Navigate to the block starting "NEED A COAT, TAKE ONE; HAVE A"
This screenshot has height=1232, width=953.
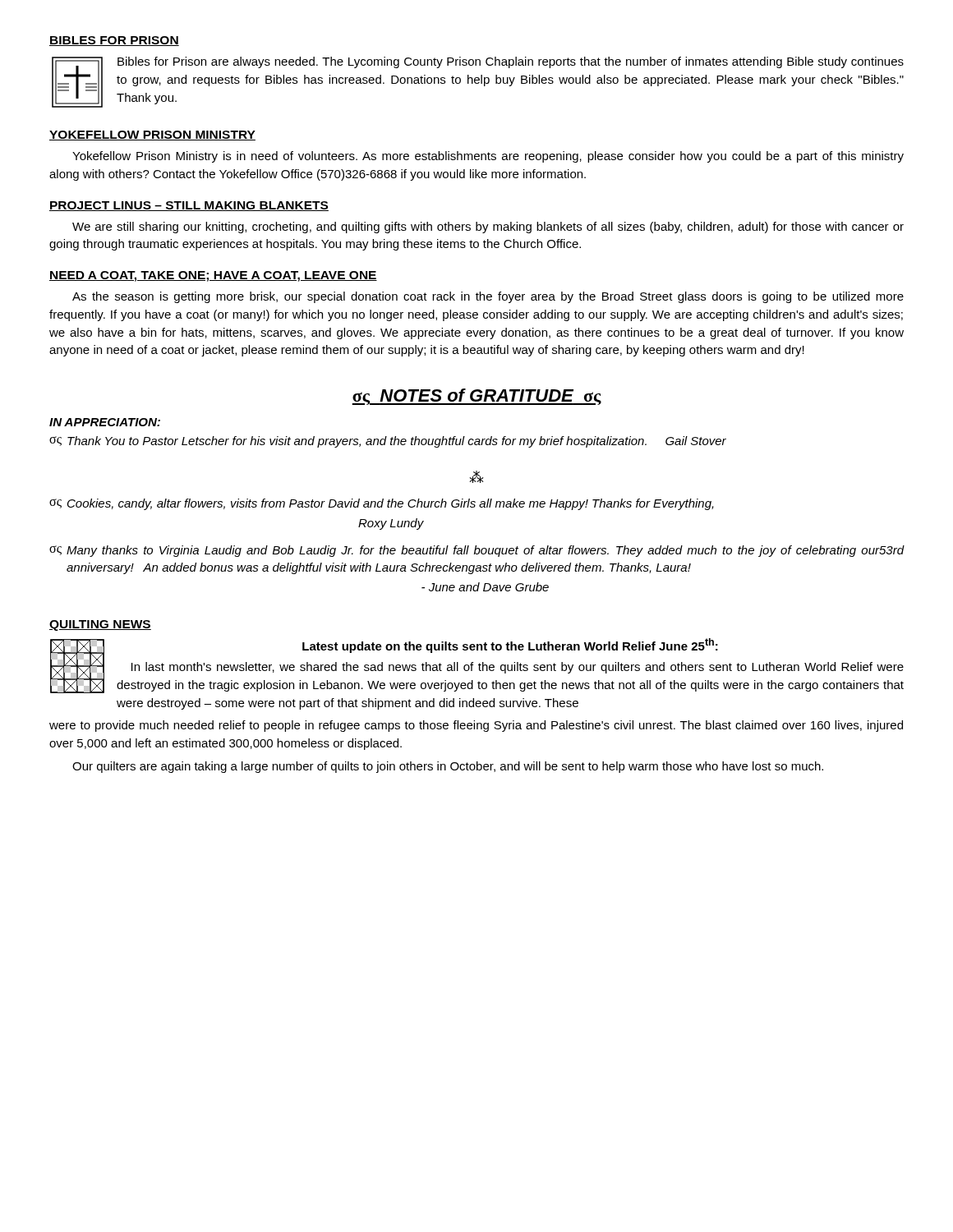(213, 275)
